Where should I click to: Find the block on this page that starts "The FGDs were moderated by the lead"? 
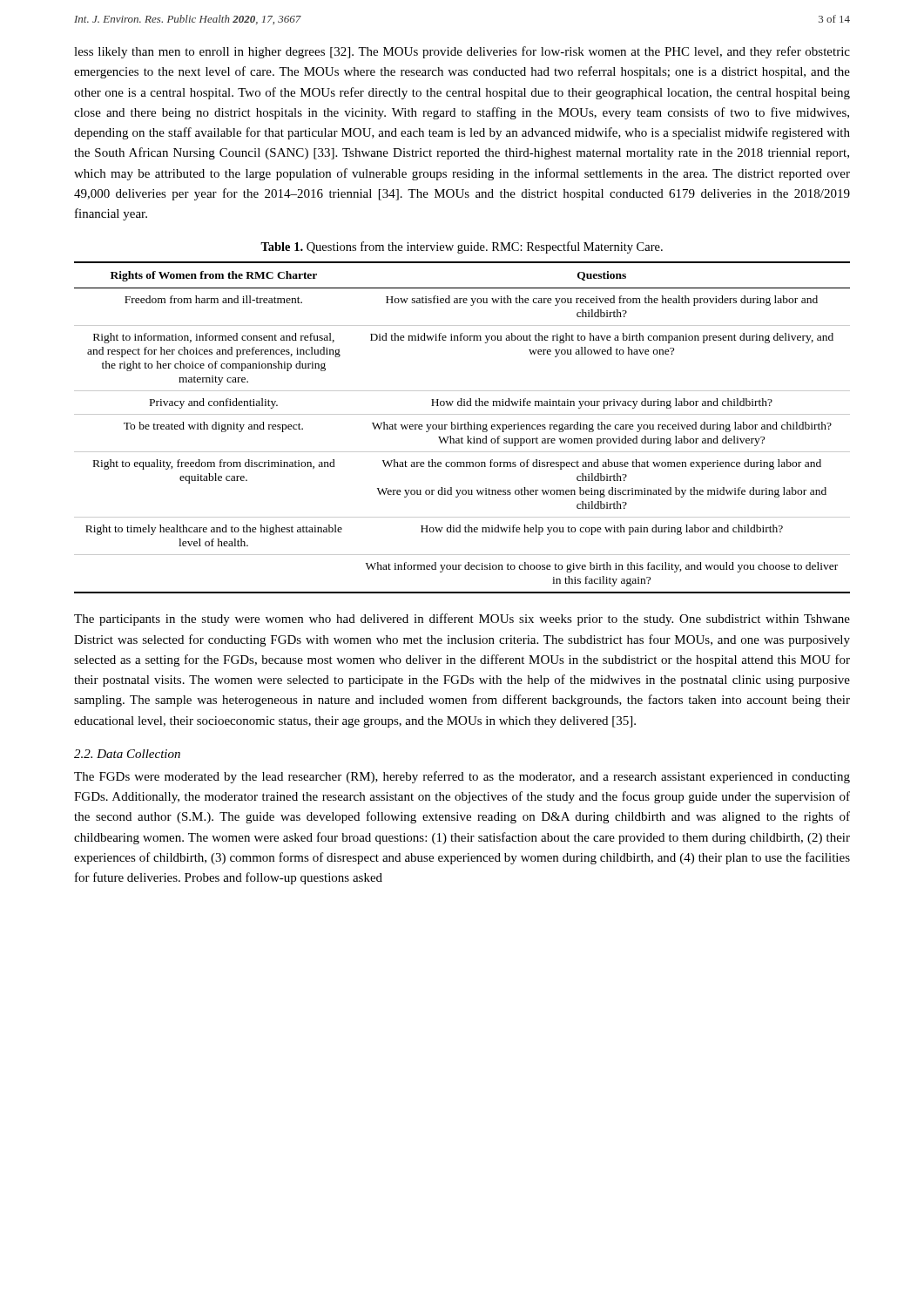462,827
